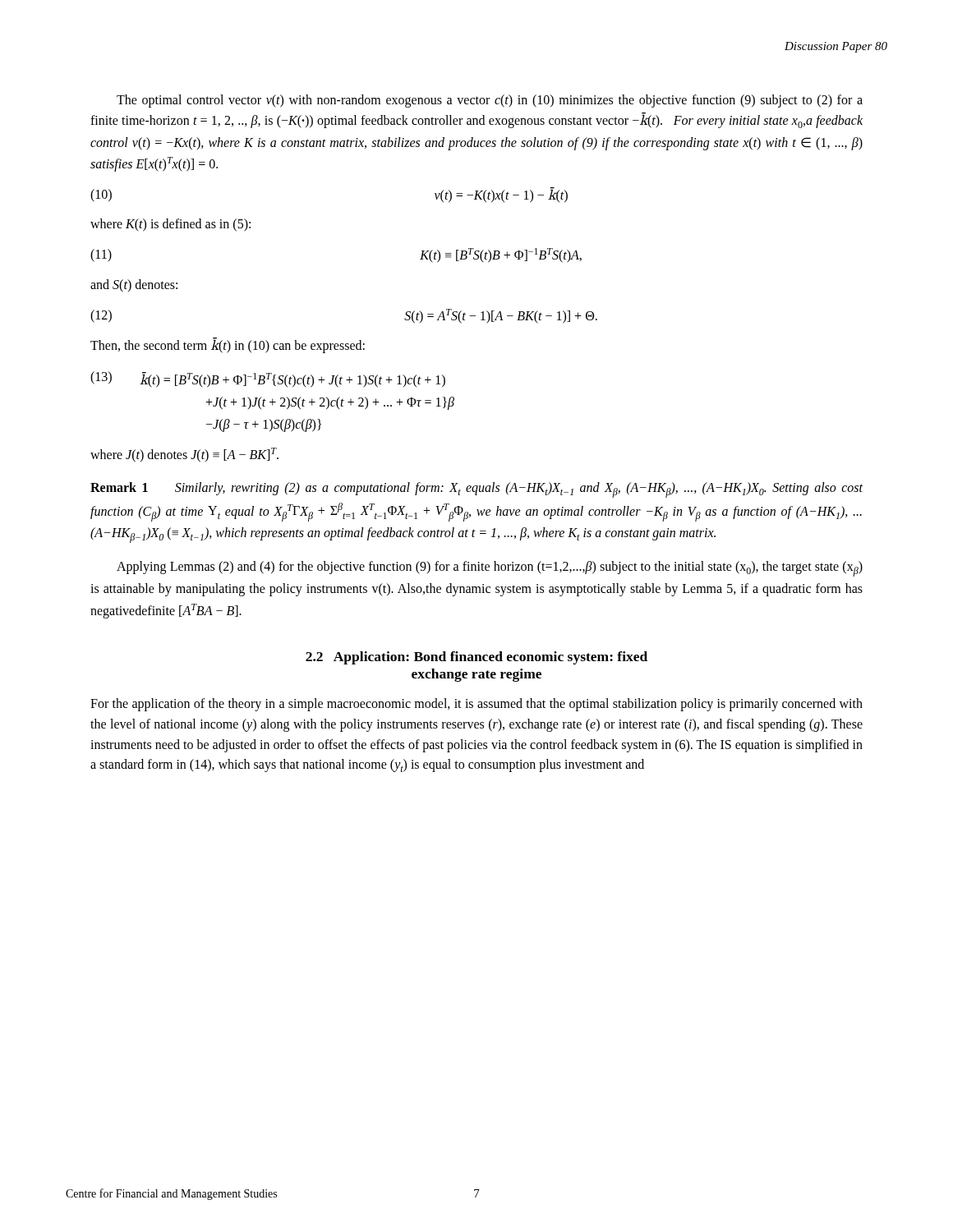This screenshot has height=1232, width=953.
Task: Locate the passage starting "Remark 1 Similarly, rewriting"
Action: [x=476, y=512]
